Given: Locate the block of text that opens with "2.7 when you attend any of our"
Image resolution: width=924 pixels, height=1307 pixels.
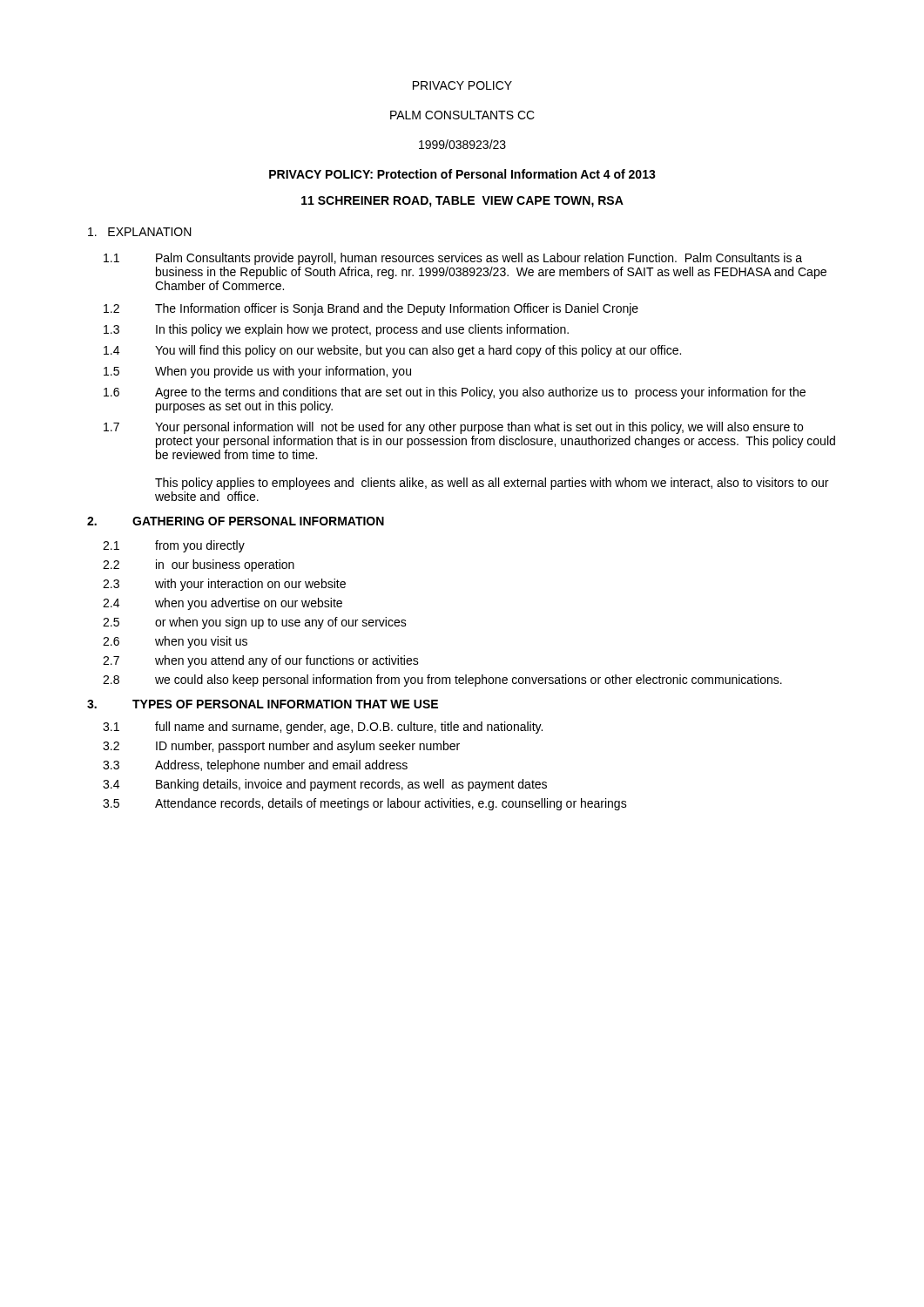Looking at the screenshot, I should [x=261, y=661].
